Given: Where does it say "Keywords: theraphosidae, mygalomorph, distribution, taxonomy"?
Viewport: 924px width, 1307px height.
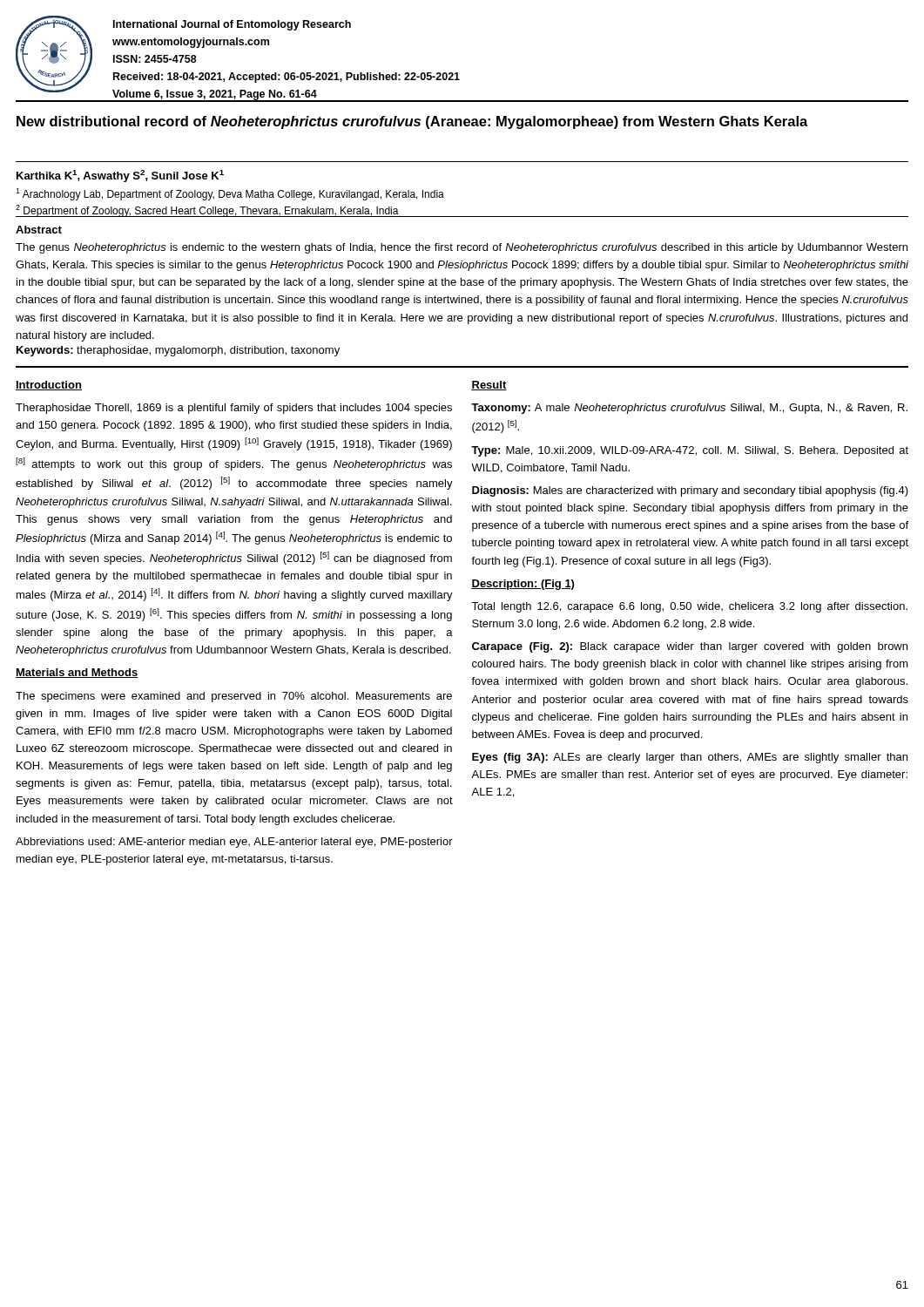Looking at the screenshot, I should tap(178, 350).
